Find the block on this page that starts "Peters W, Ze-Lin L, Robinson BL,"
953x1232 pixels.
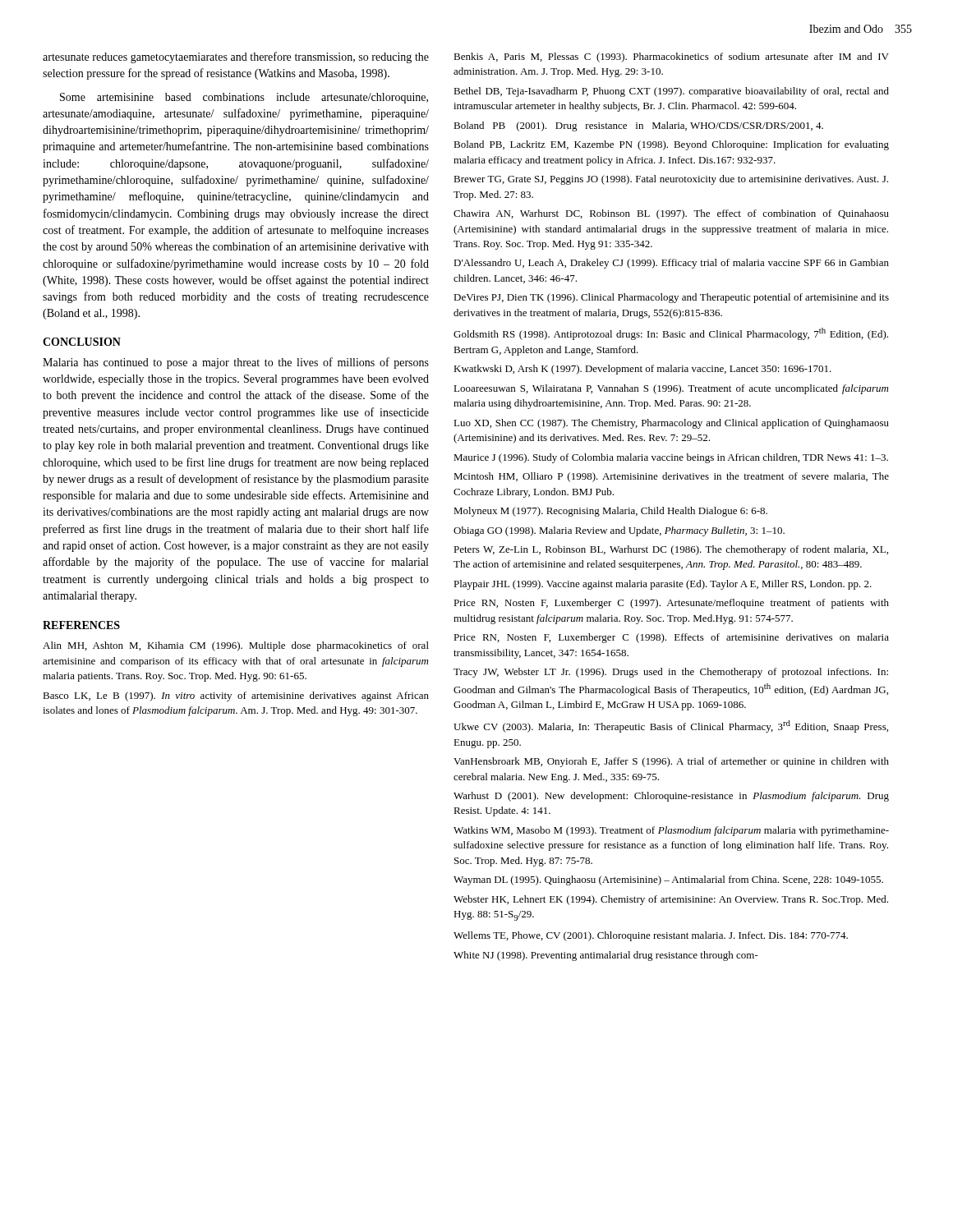pos(671,557)
